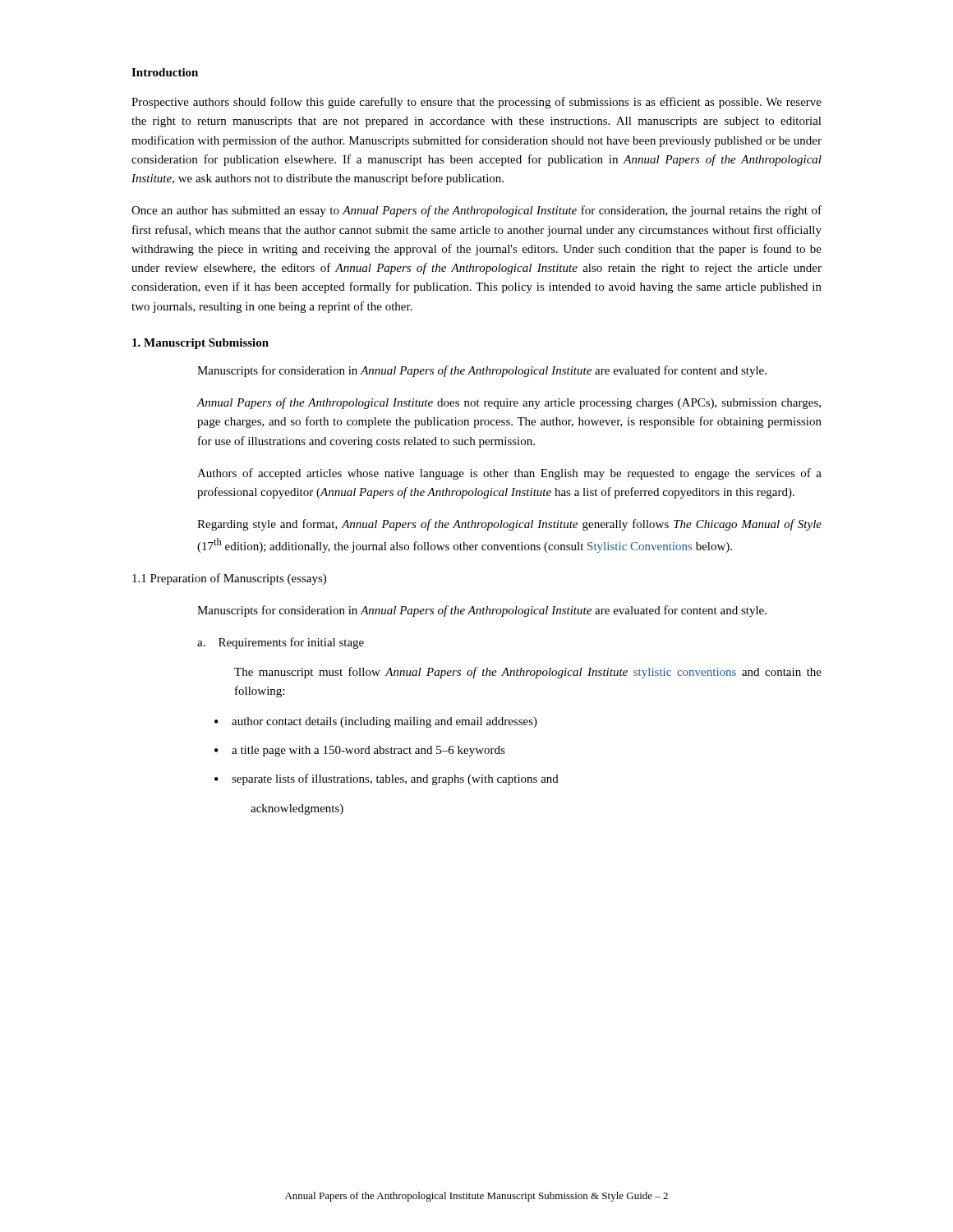Select the list item containing "a. Requirements for initial stage"
This screenshot has height=1232, width=953.
pyautogui.click(x=281, y=642)
